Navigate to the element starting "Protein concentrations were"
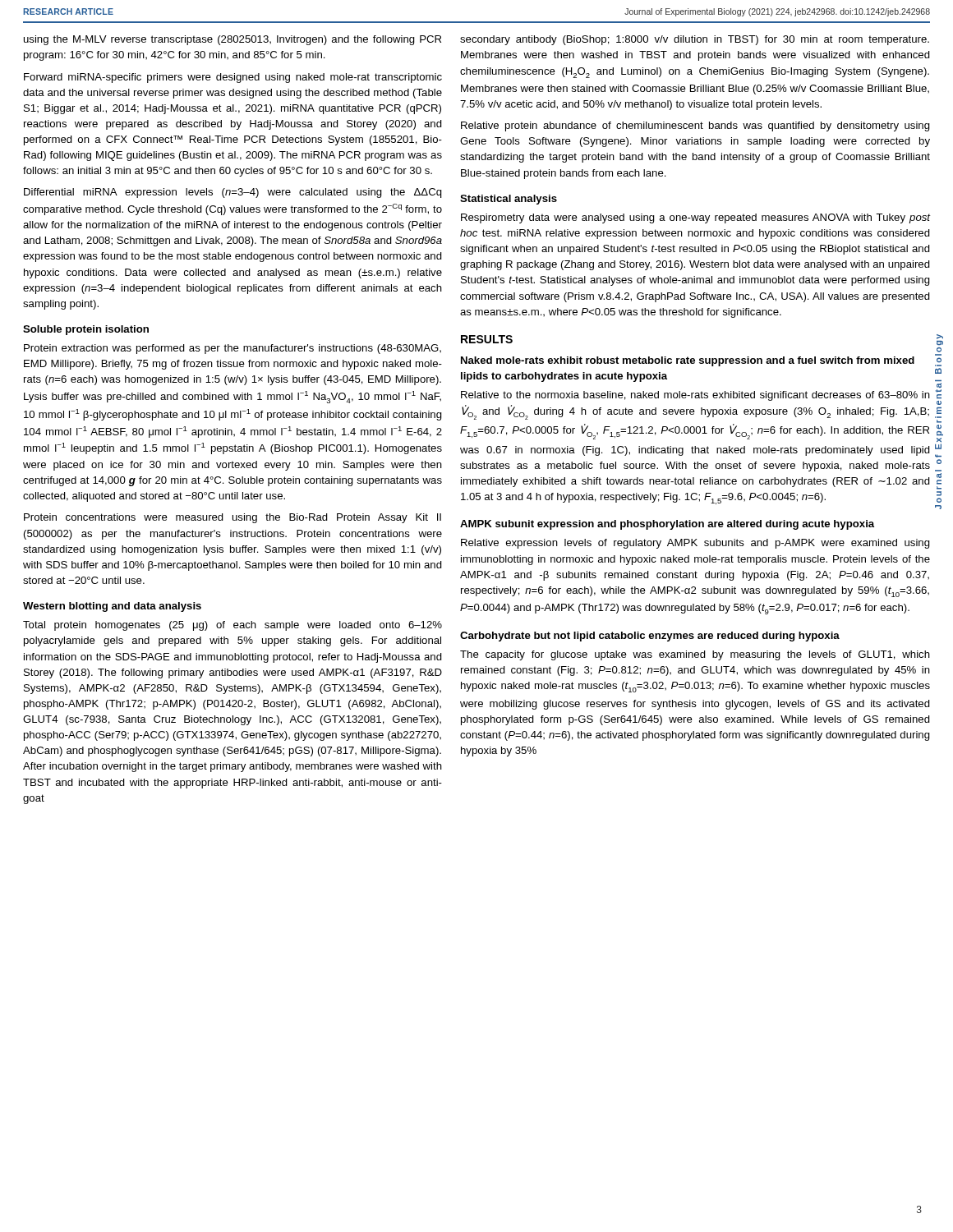Screen dimensions: 1232x953 (x=232, y=549)
